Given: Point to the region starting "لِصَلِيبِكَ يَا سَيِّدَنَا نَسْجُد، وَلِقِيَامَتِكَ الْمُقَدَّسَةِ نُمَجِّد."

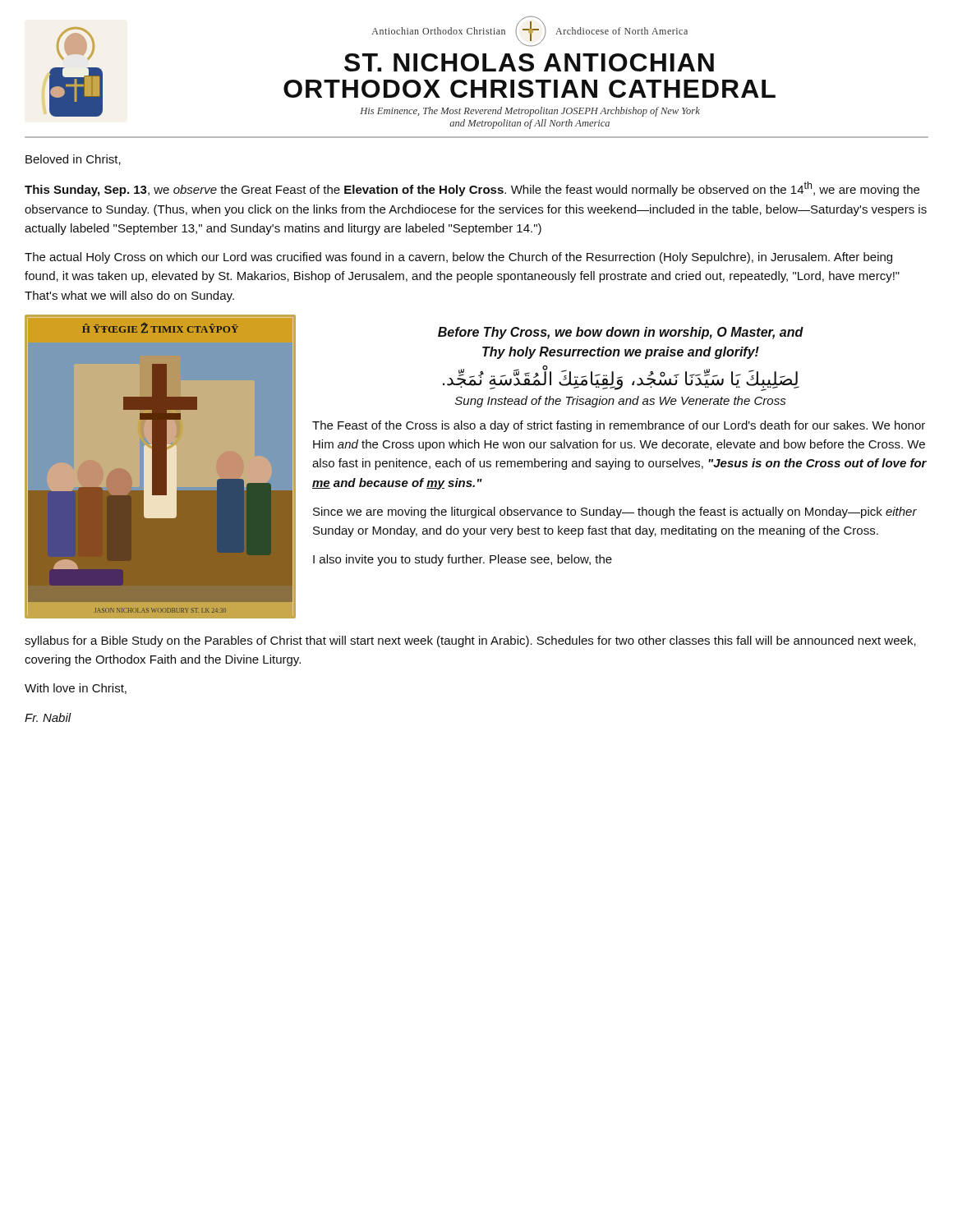Looking at the screenshot, I should click(620, 379).
